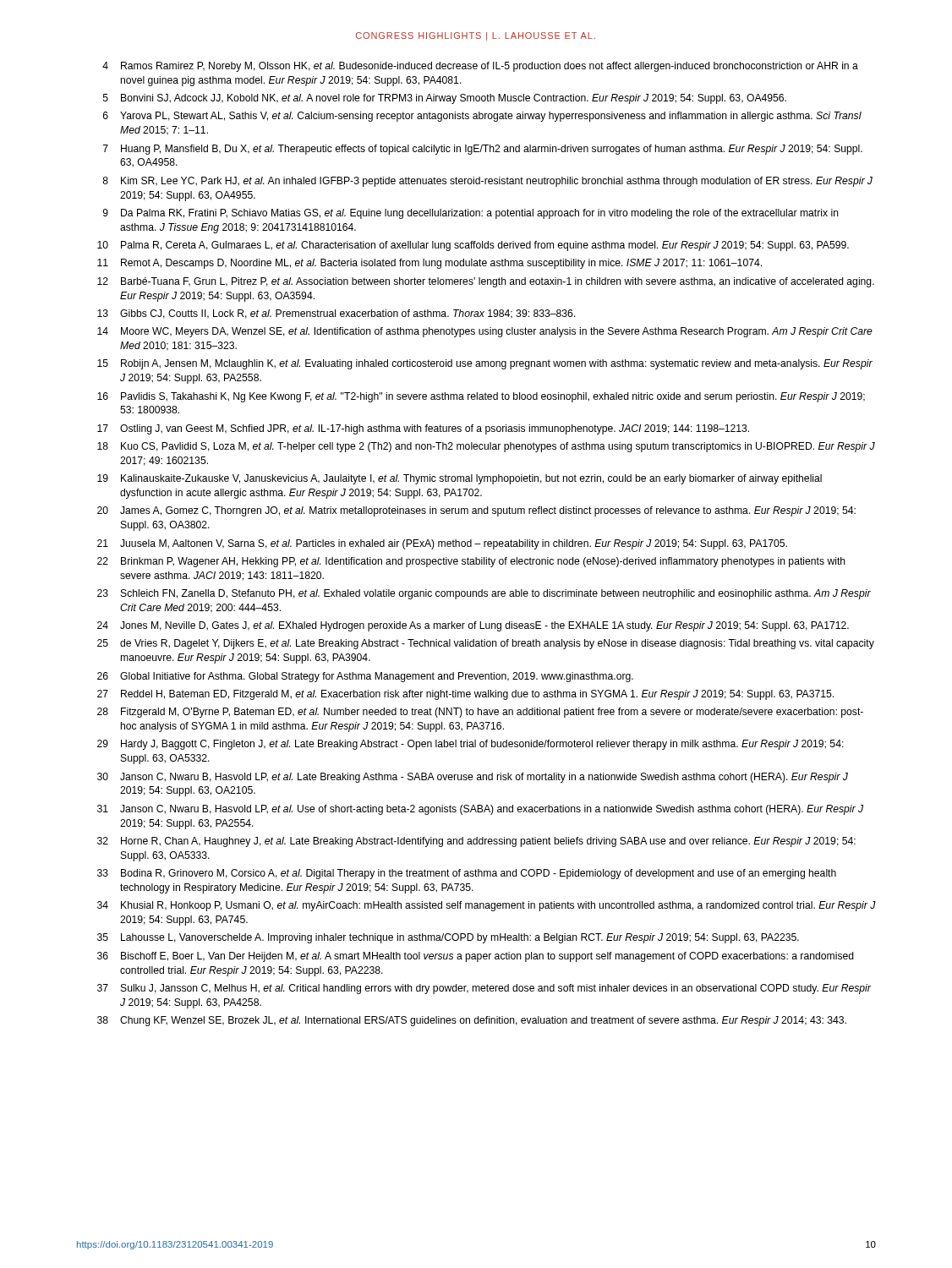This screenshot has width=952, height=1268.
Task: Locate the block of text that opens with "6 Yarova PL, Stewart AL, Sathis"
Action: [476, 124]
